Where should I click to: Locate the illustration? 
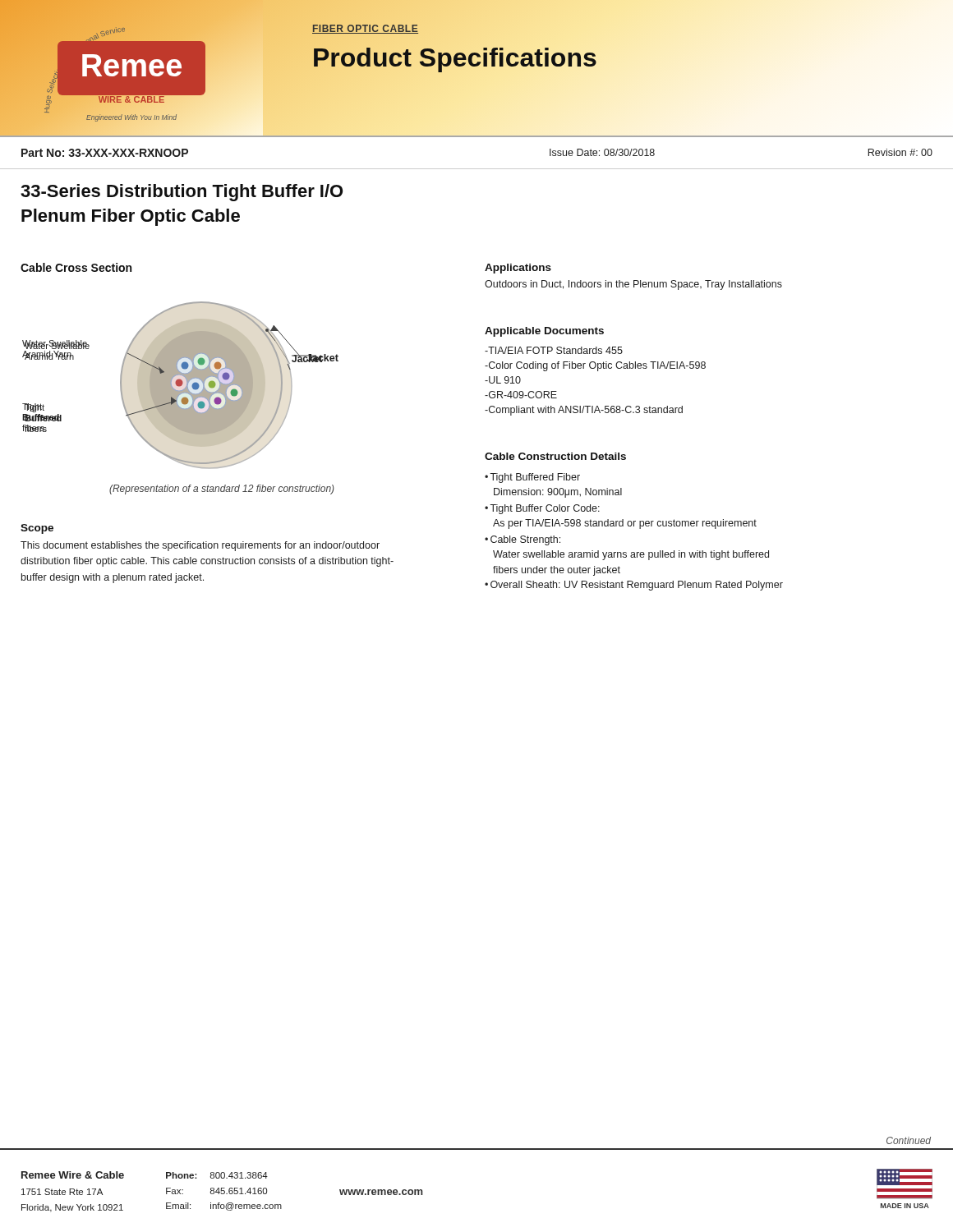[x=222, y=382]
